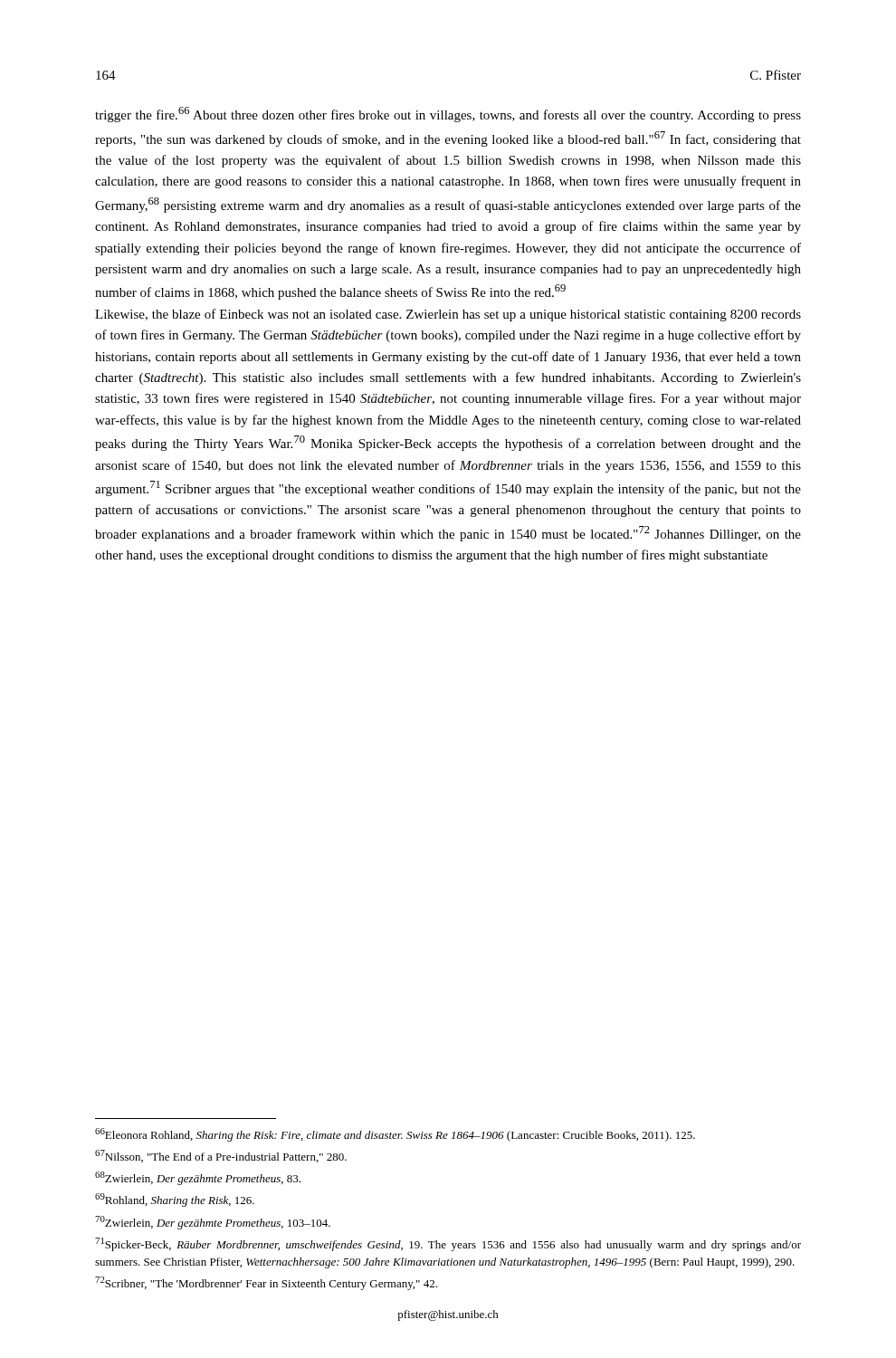Navigate to the block starting "72Scribner, "The 'Mordbrenner' Fear in Sixteenth Century Germany,""
This screenshot has width=896, height=1358.
pos(267,1282)
